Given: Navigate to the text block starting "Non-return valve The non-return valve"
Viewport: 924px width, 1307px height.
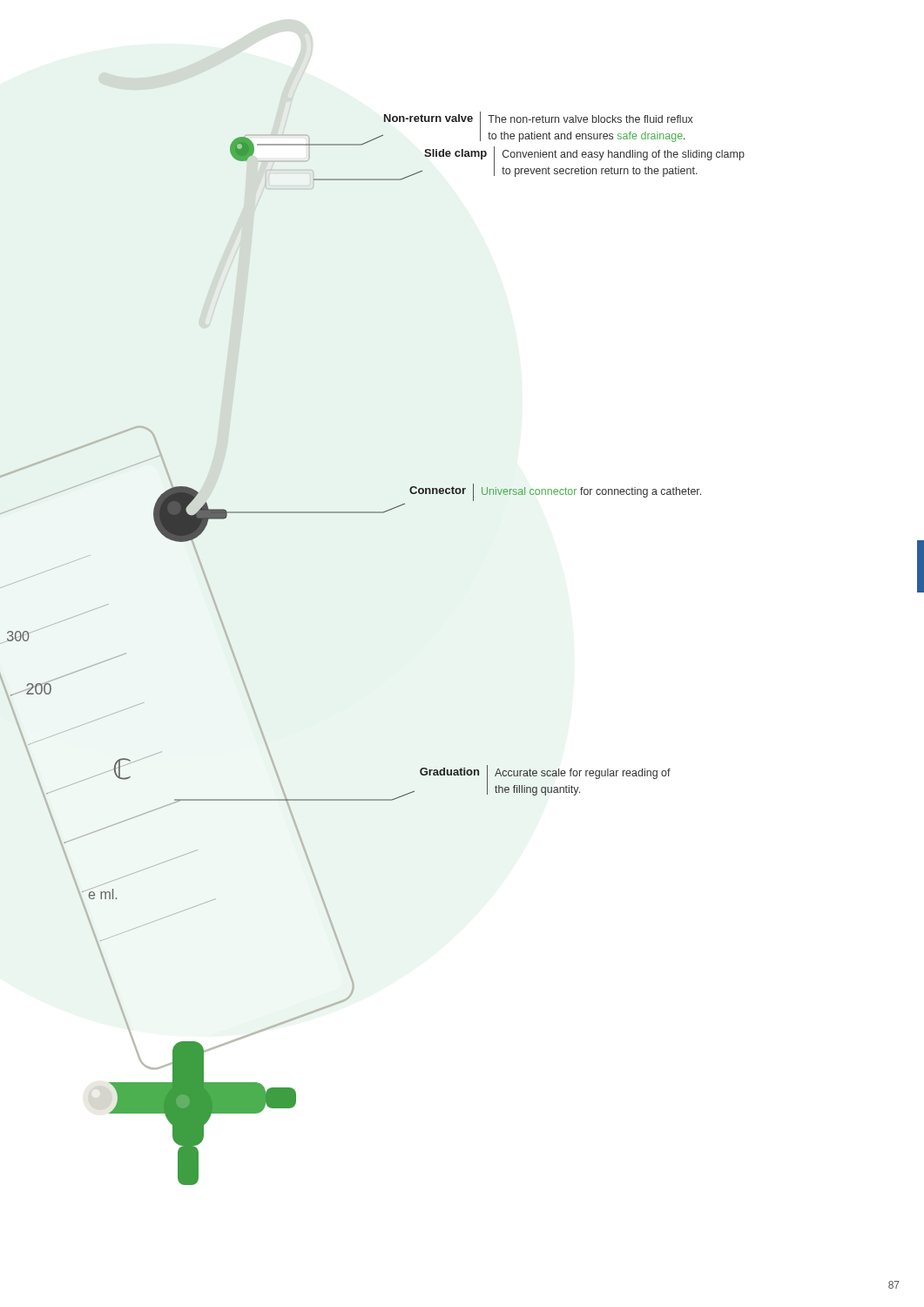Looking at the screenshot, I should [538, 128].
